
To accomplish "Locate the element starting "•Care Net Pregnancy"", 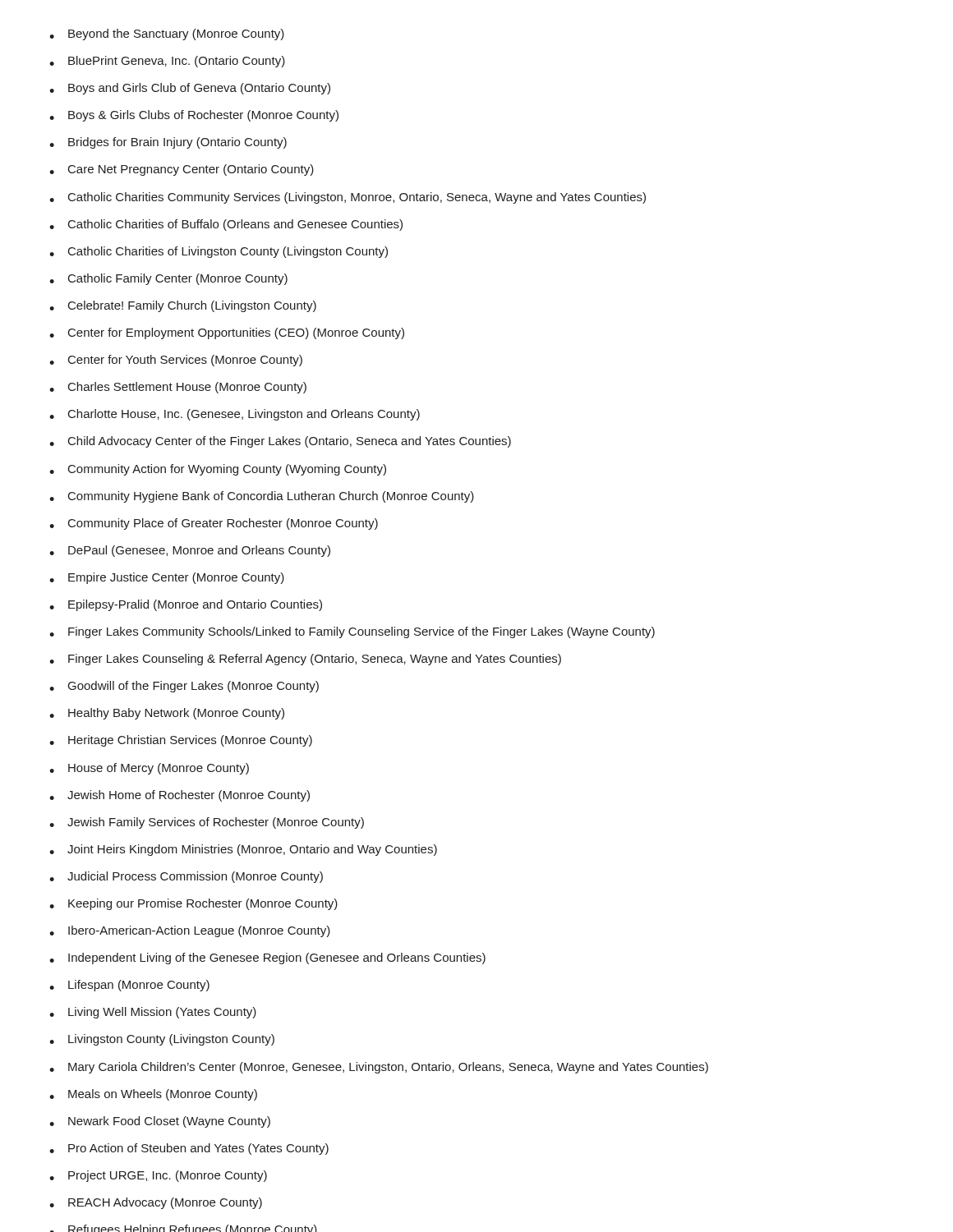I will pos(182,170).
